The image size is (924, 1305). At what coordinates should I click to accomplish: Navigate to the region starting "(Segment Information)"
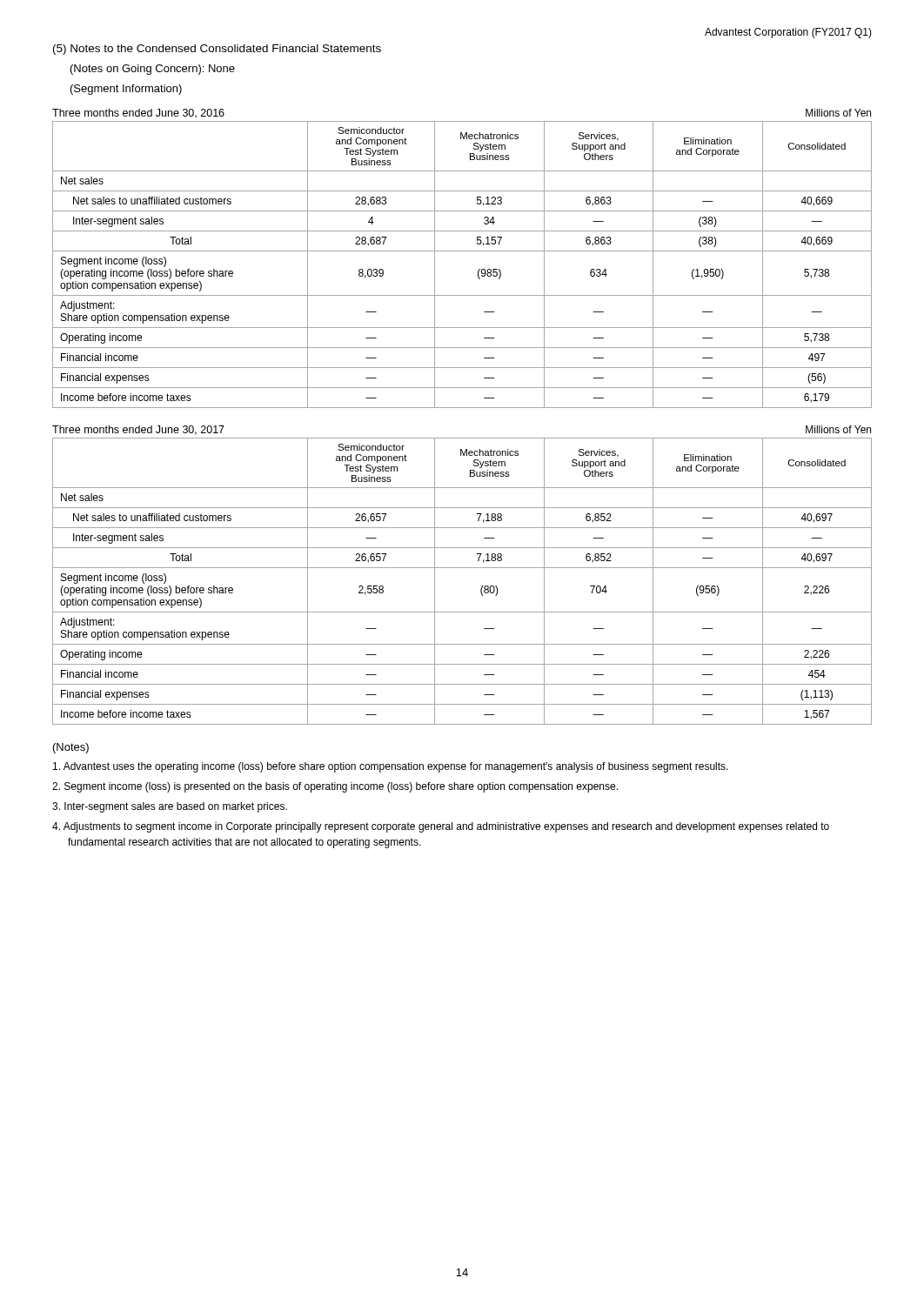click(x=126, y=88)
